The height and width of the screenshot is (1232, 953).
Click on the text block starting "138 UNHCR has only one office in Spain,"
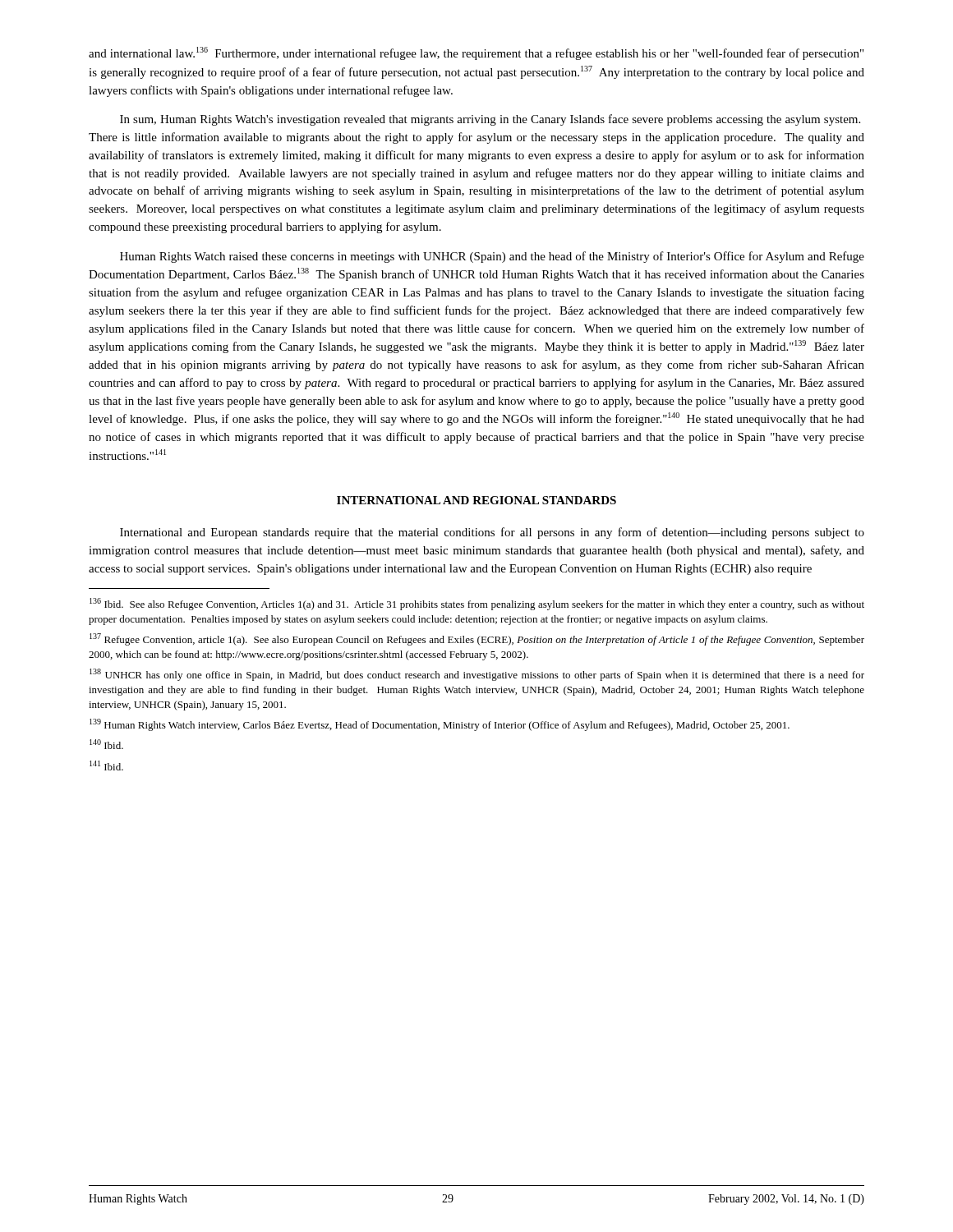[x=476, y=689]
